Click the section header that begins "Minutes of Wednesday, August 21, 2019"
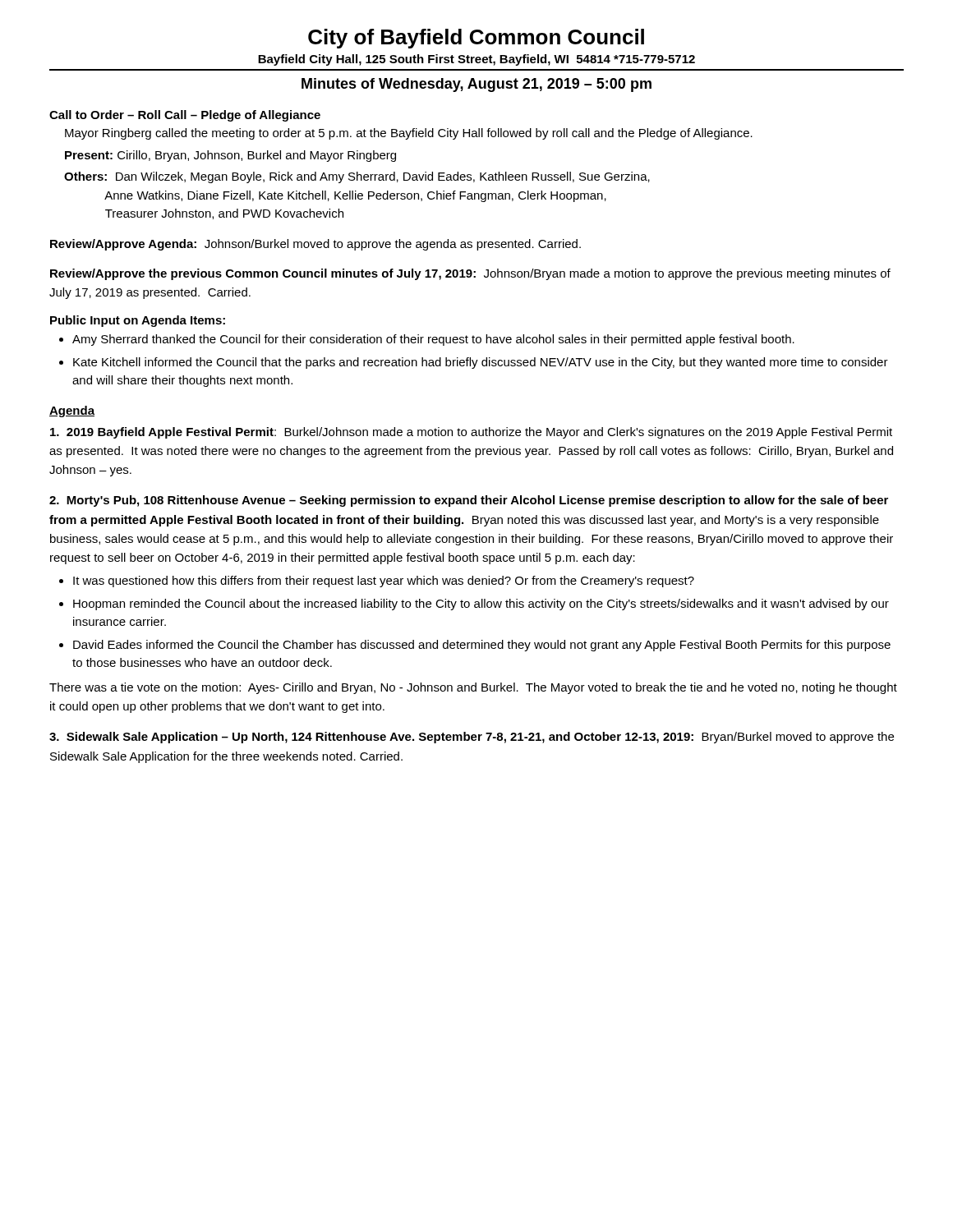This screenshot has height=1232, width=953. click(x=476, y=84)
